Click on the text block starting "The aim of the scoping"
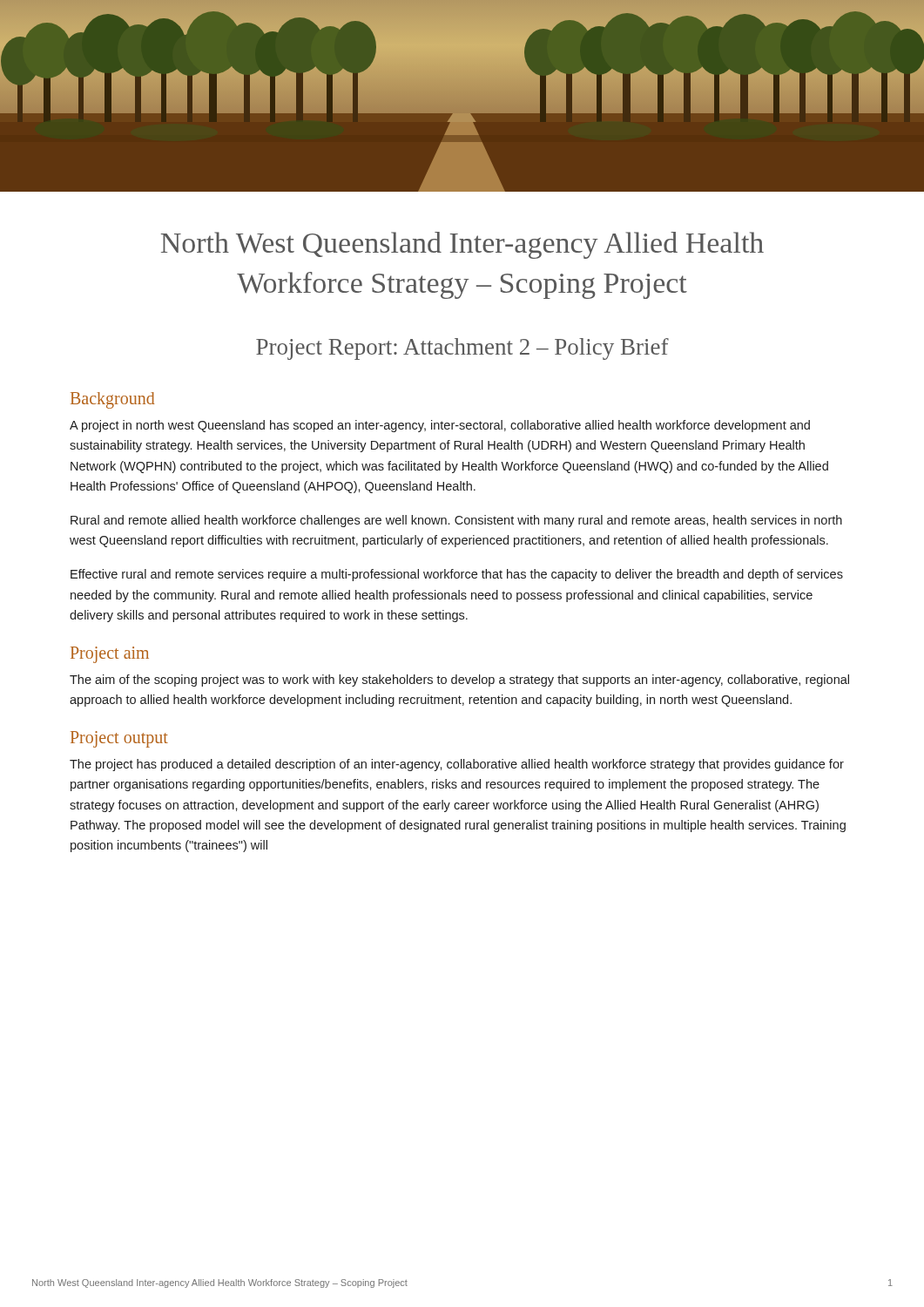Screen dimensions: 1307x924 [x=460, y=690]
